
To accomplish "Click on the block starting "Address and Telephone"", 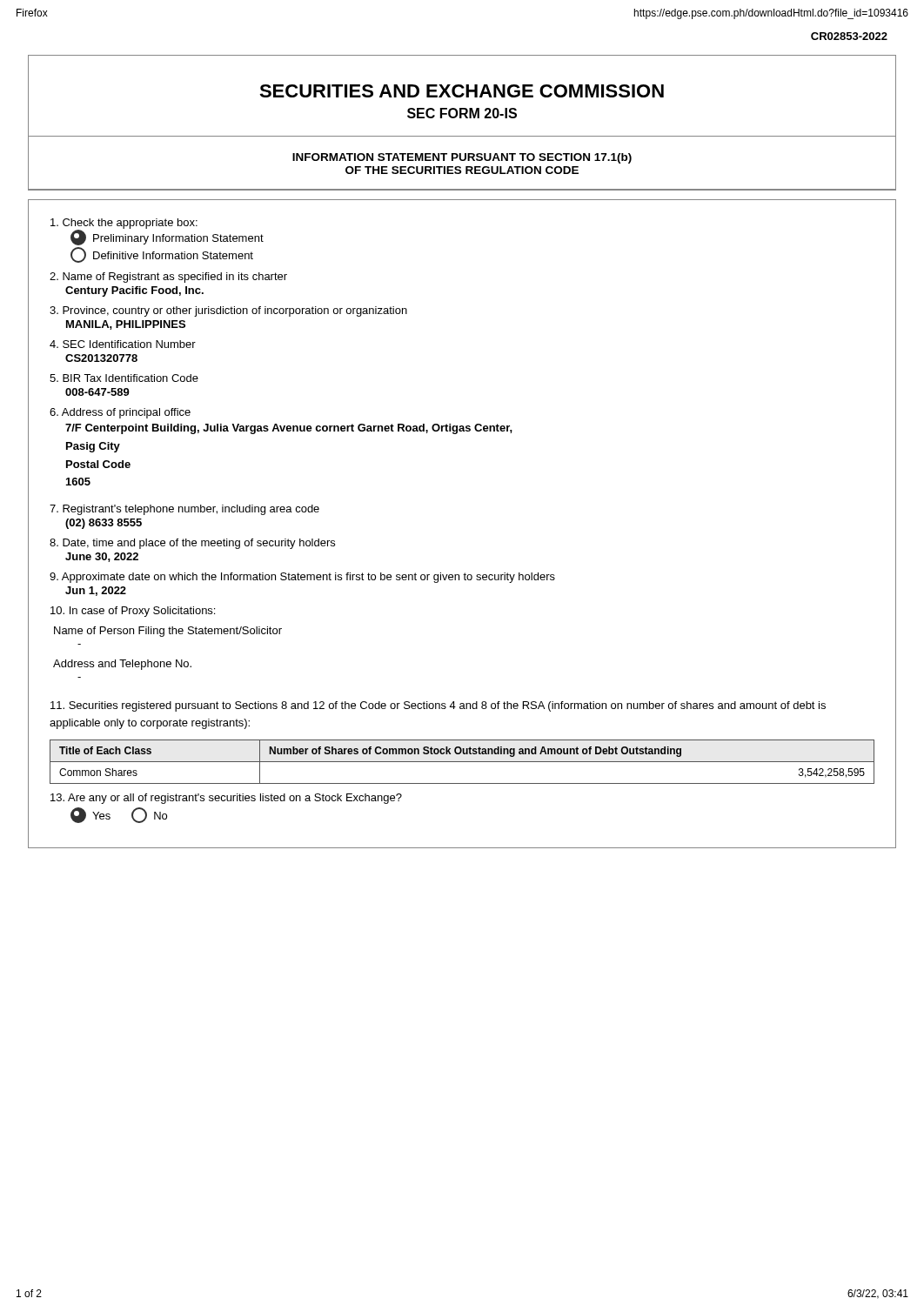I will (122, 665).
